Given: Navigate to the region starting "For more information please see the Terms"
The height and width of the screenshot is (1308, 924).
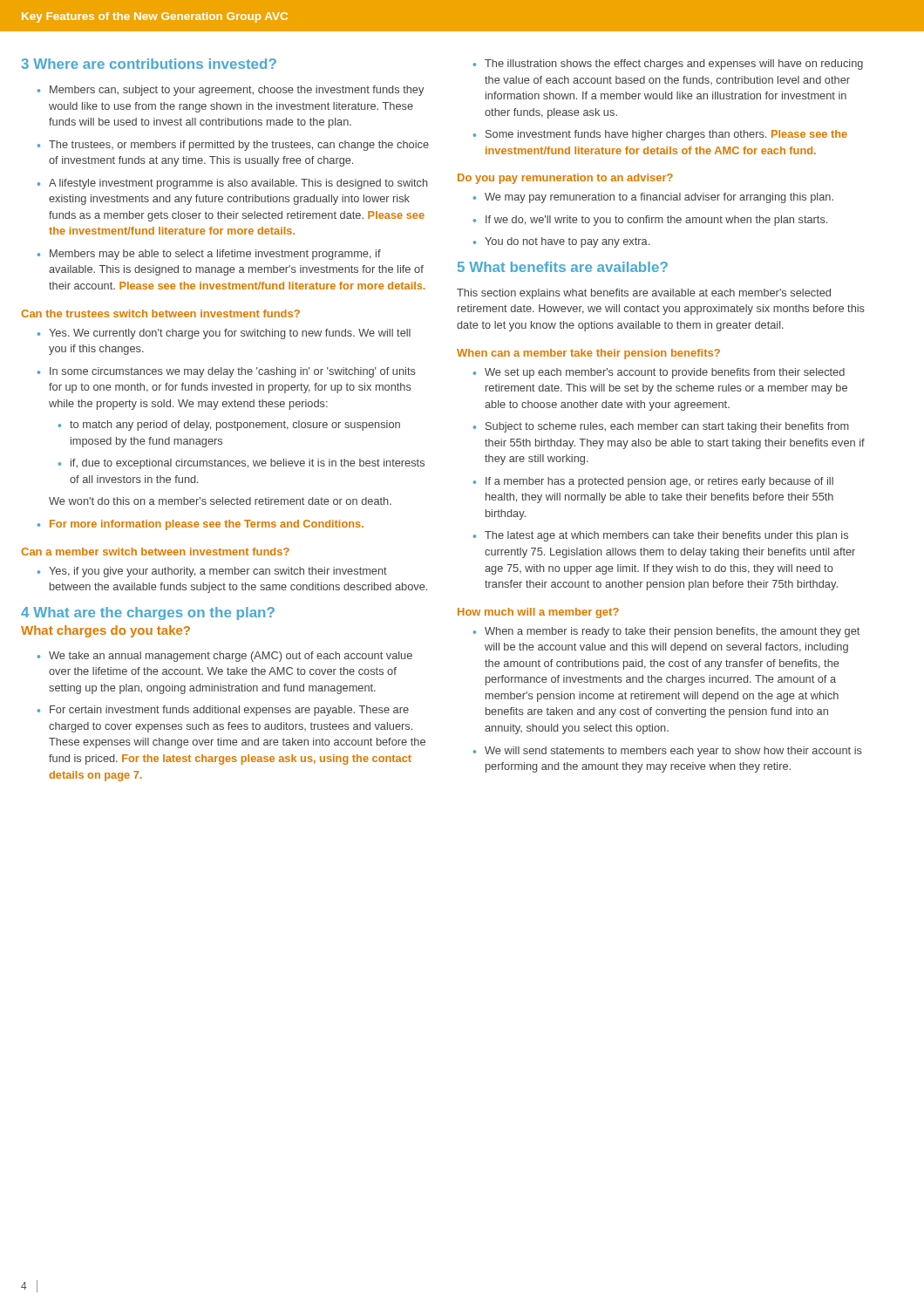Looking at the screenshot, I should pyautogui.click(x=206, y=524).
